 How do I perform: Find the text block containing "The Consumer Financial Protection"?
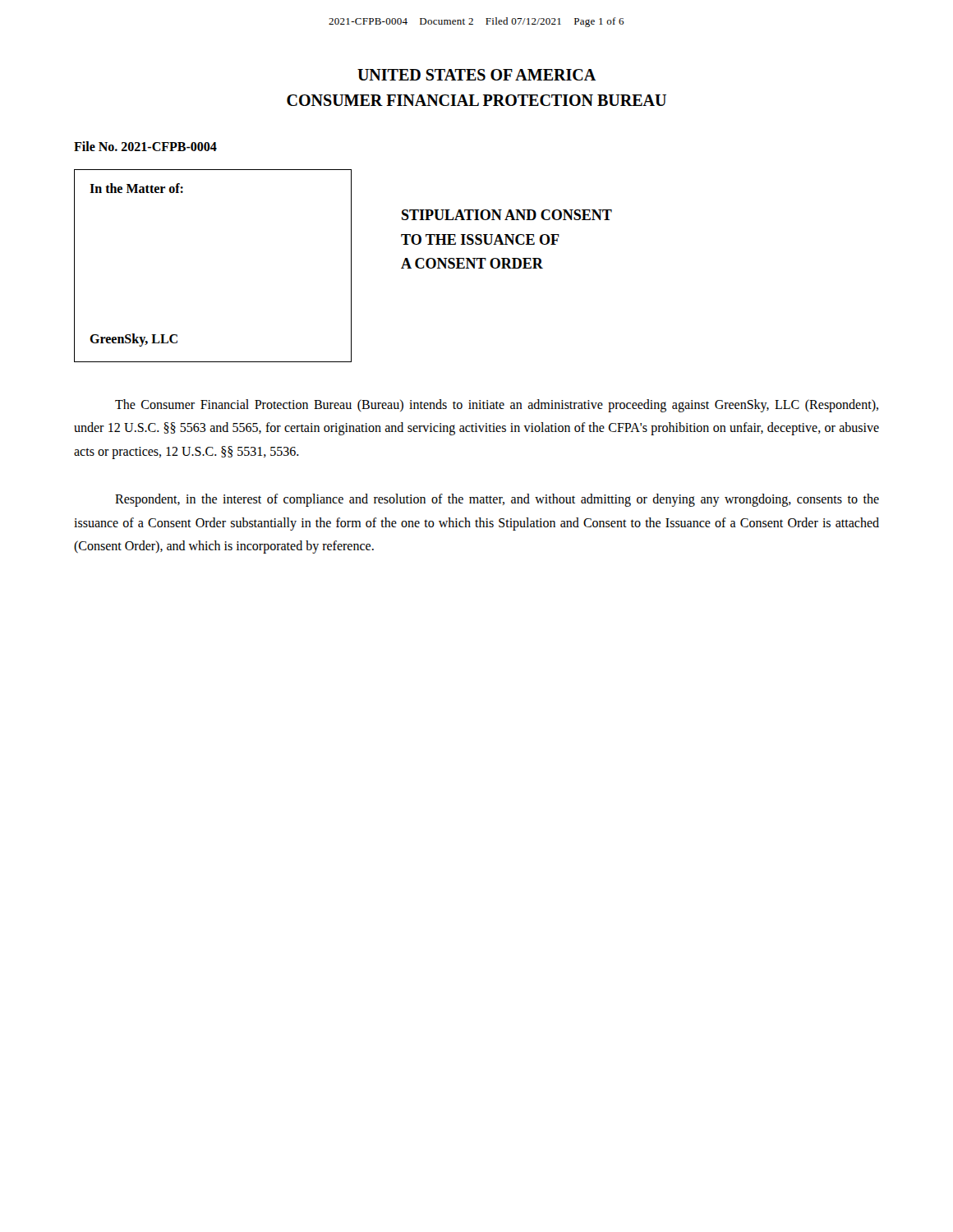(x=497, y=406)
